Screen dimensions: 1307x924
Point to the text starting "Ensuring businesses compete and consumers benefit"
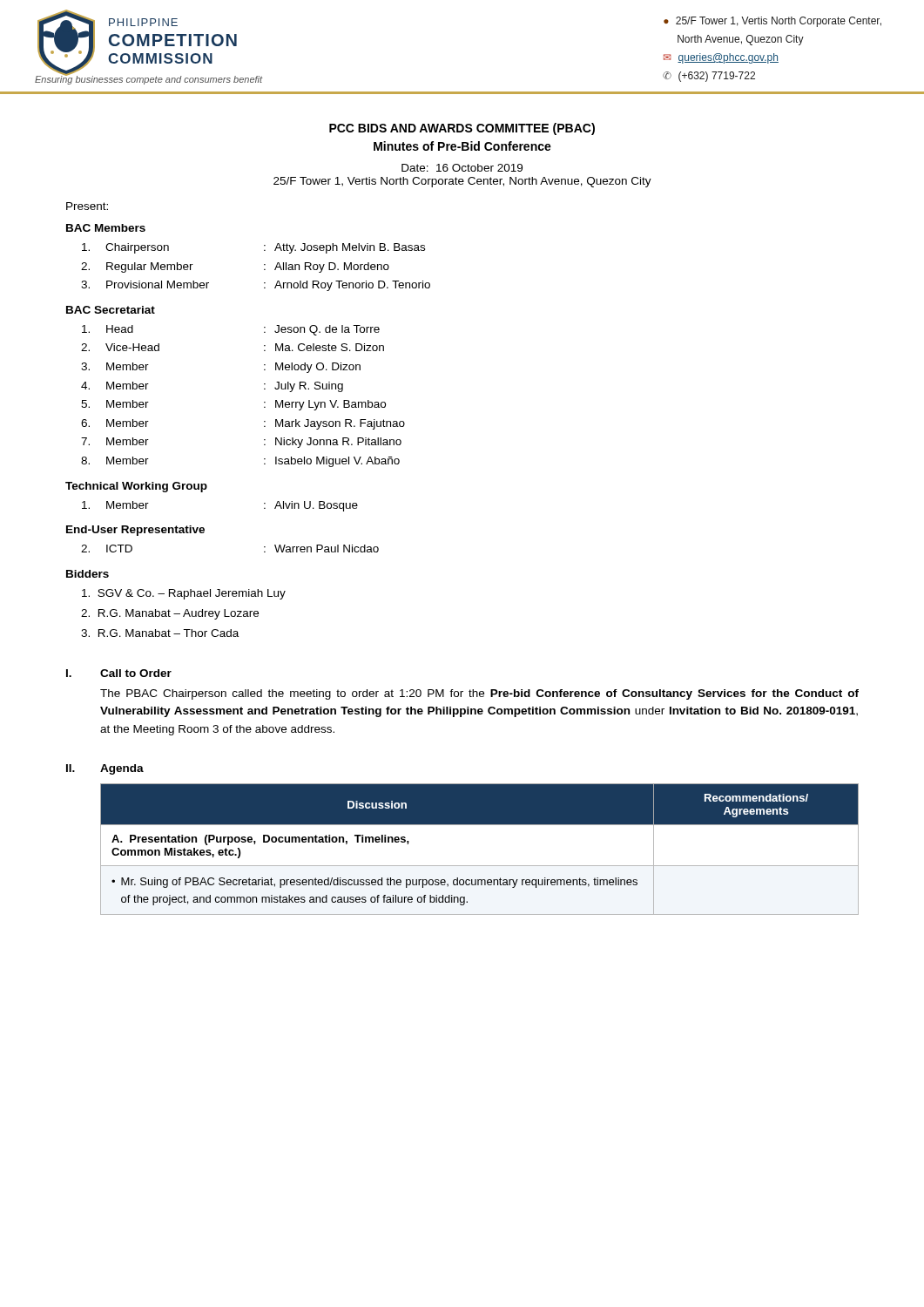[149, 79]
